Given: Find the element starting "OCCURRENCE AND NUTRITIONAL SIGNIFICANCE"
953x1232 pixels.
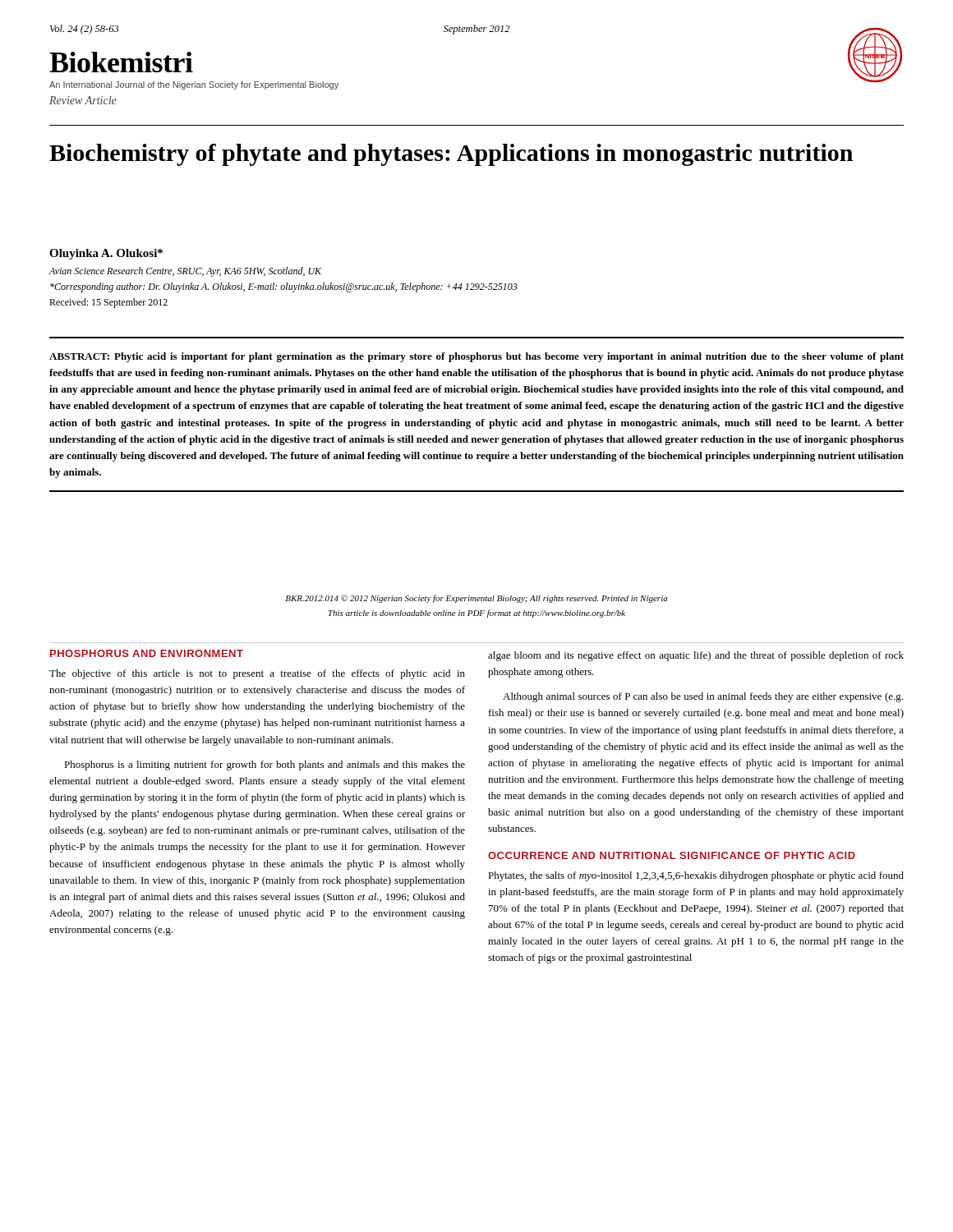Looking at the screenshot, I should [x=672, y=855].
